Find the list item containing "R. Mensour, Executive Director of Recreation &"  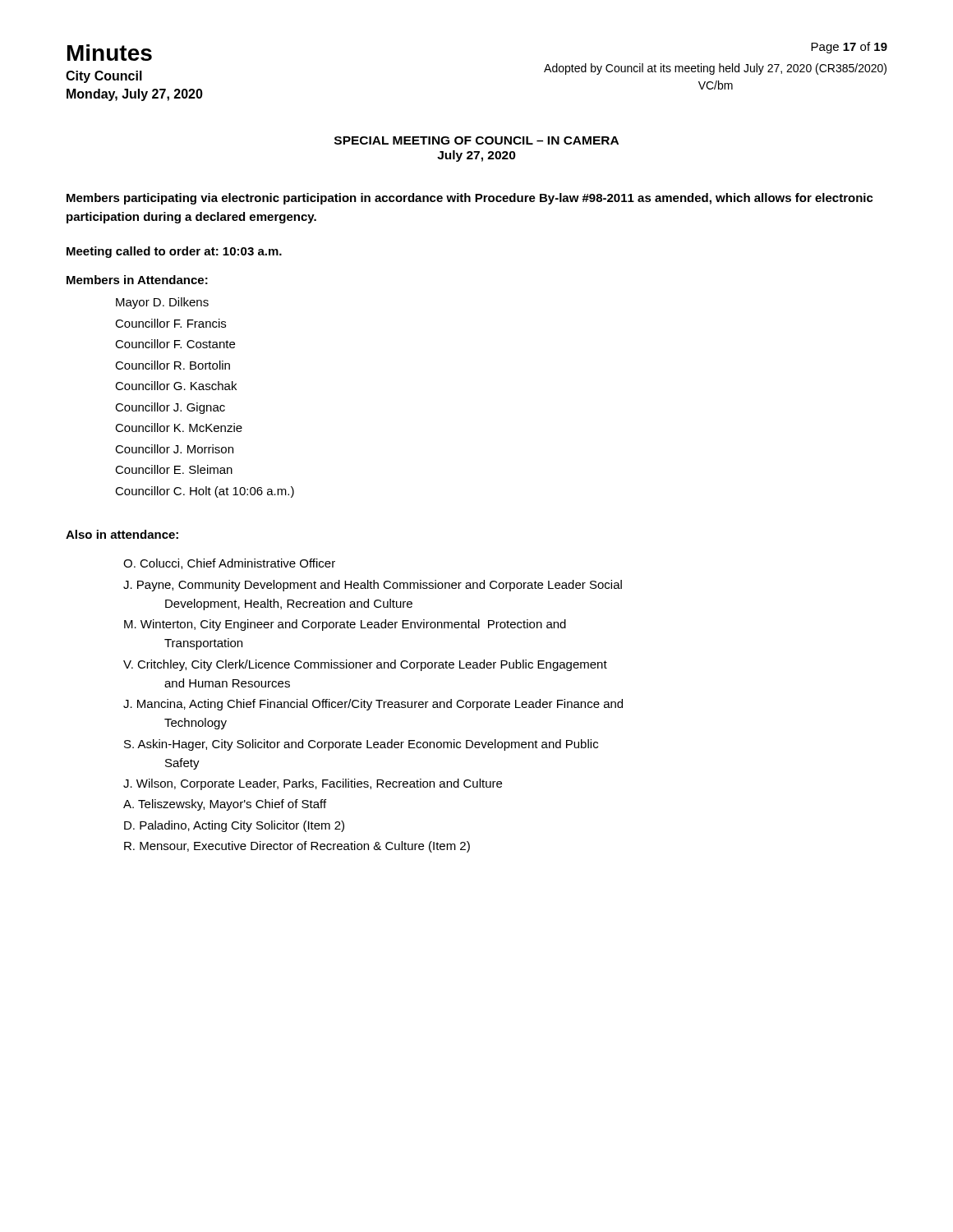pyautogui.click(x=297, y=845)
